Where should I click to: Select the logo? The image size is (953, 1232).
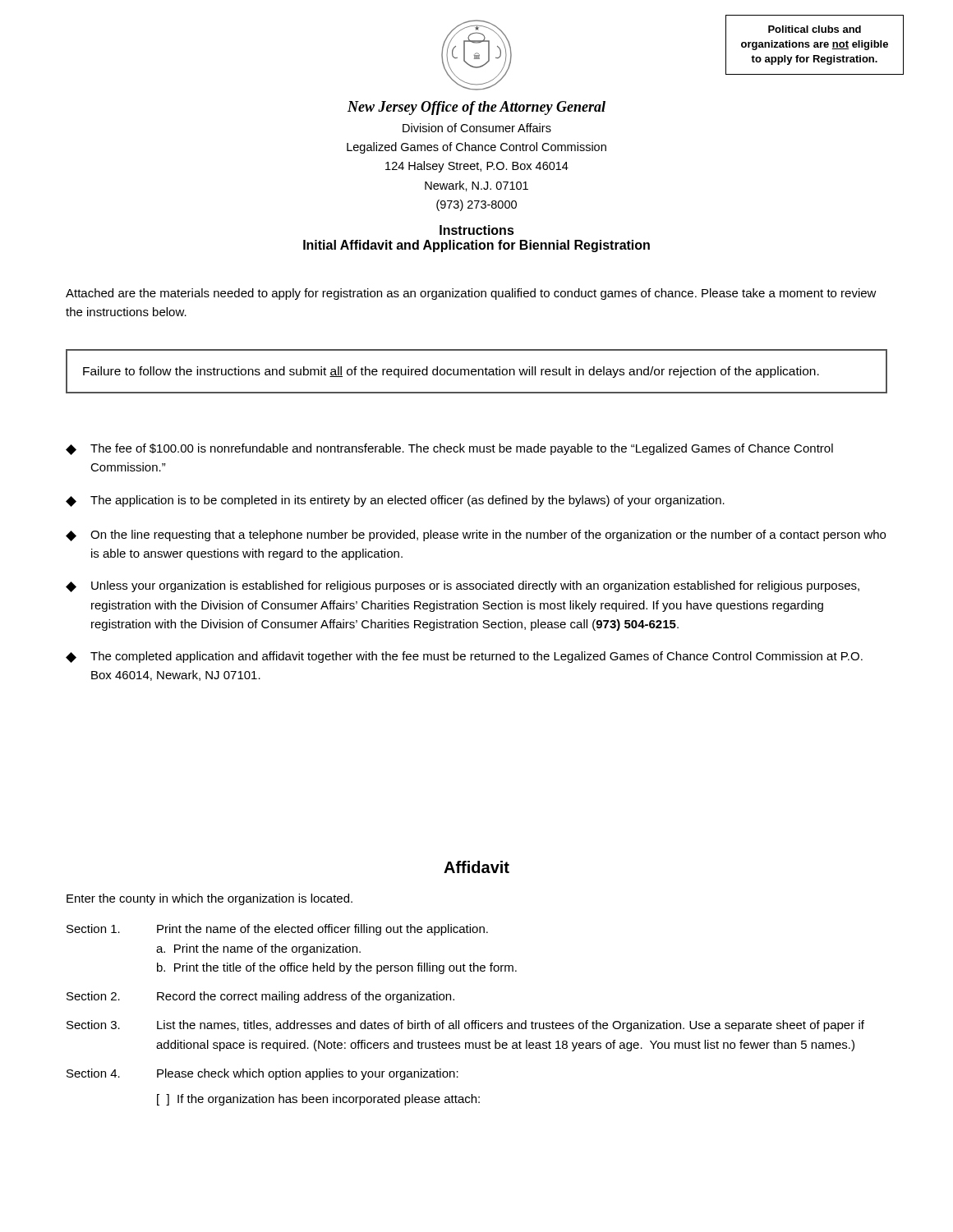[x=476, y=56]
